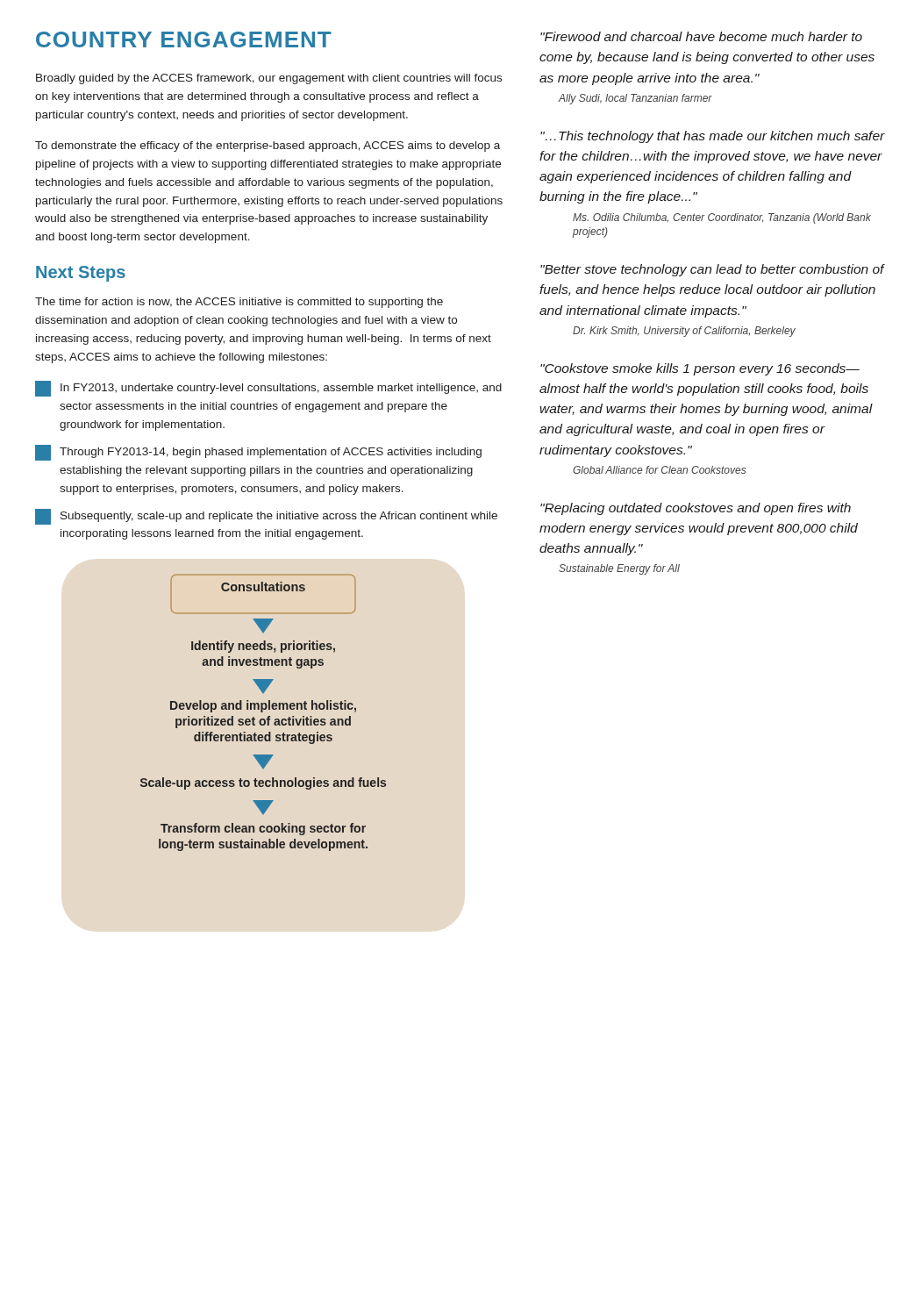Click the passage that begins "Subsequently, scale-up and"
Image resolution: width=921 pixels, height=1316 pixels.
click(272, 525)
